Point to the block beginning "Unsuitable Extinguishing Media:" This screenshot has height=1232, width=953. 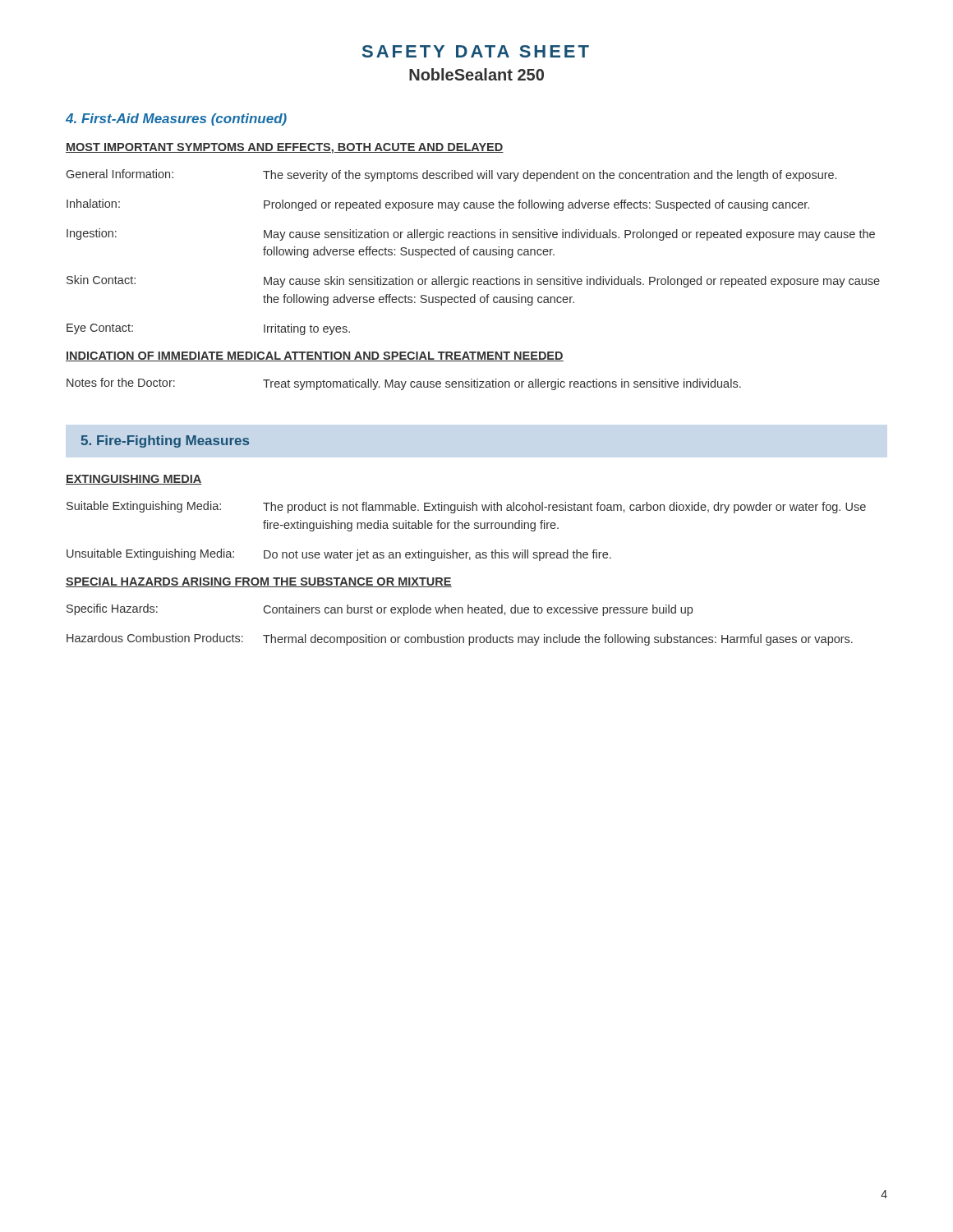476,555
